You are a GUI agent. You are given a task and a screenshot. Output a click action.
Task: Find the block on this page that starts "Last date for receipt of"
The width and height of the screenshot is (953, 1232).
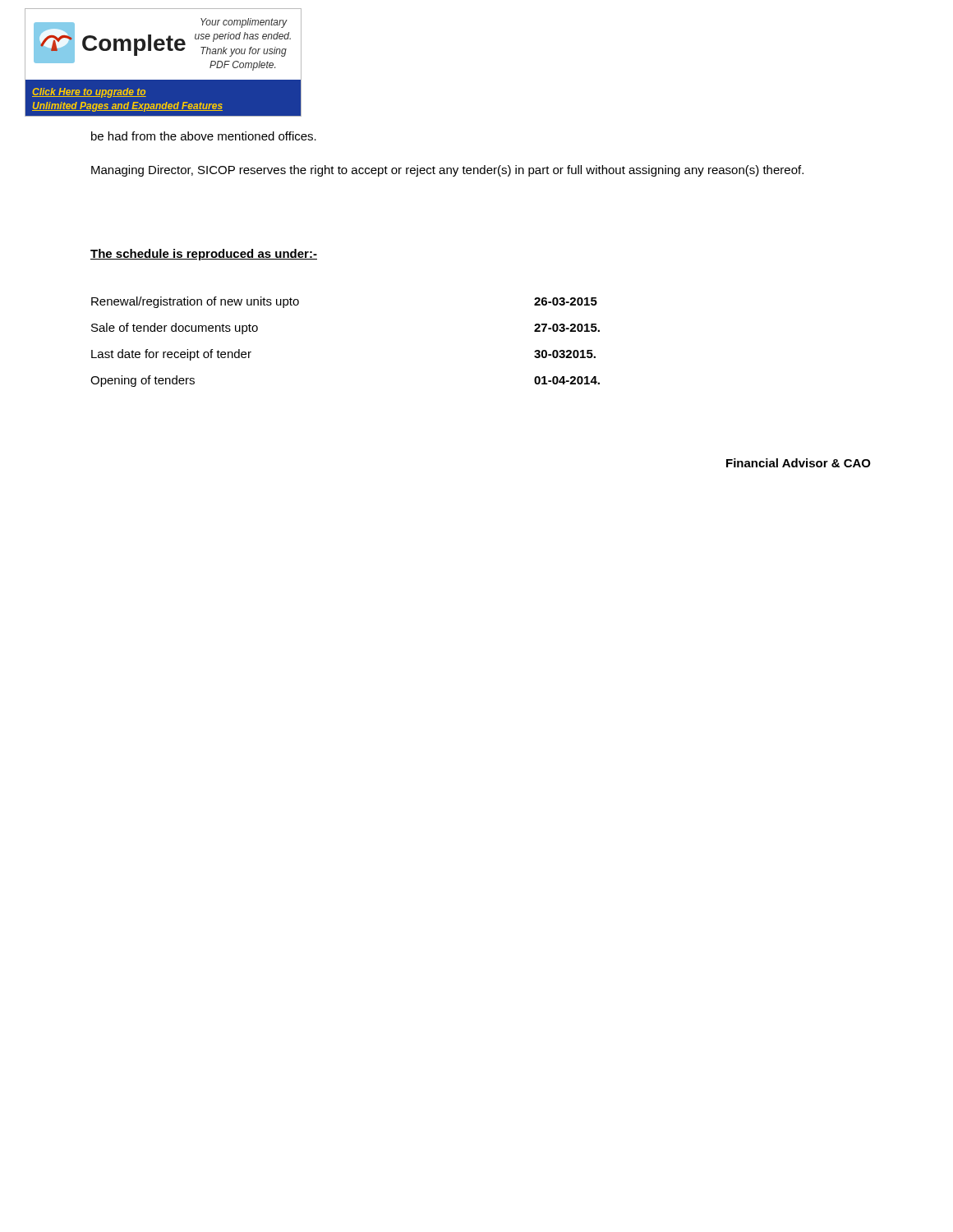[x=167, y=354]
